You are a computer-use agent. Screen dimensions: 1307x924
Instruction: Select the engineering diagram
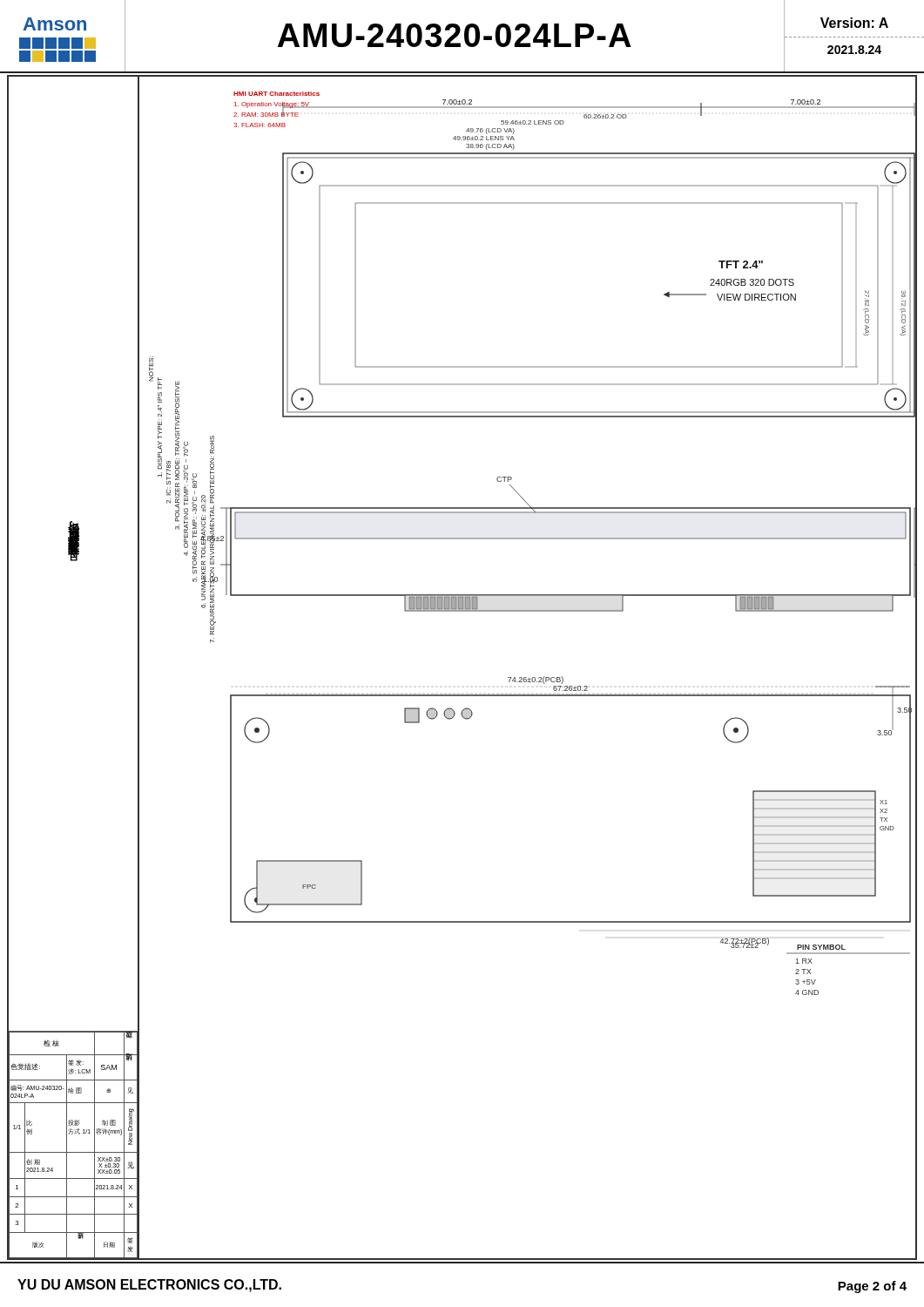pyautogui.click(x=527, y=667)
